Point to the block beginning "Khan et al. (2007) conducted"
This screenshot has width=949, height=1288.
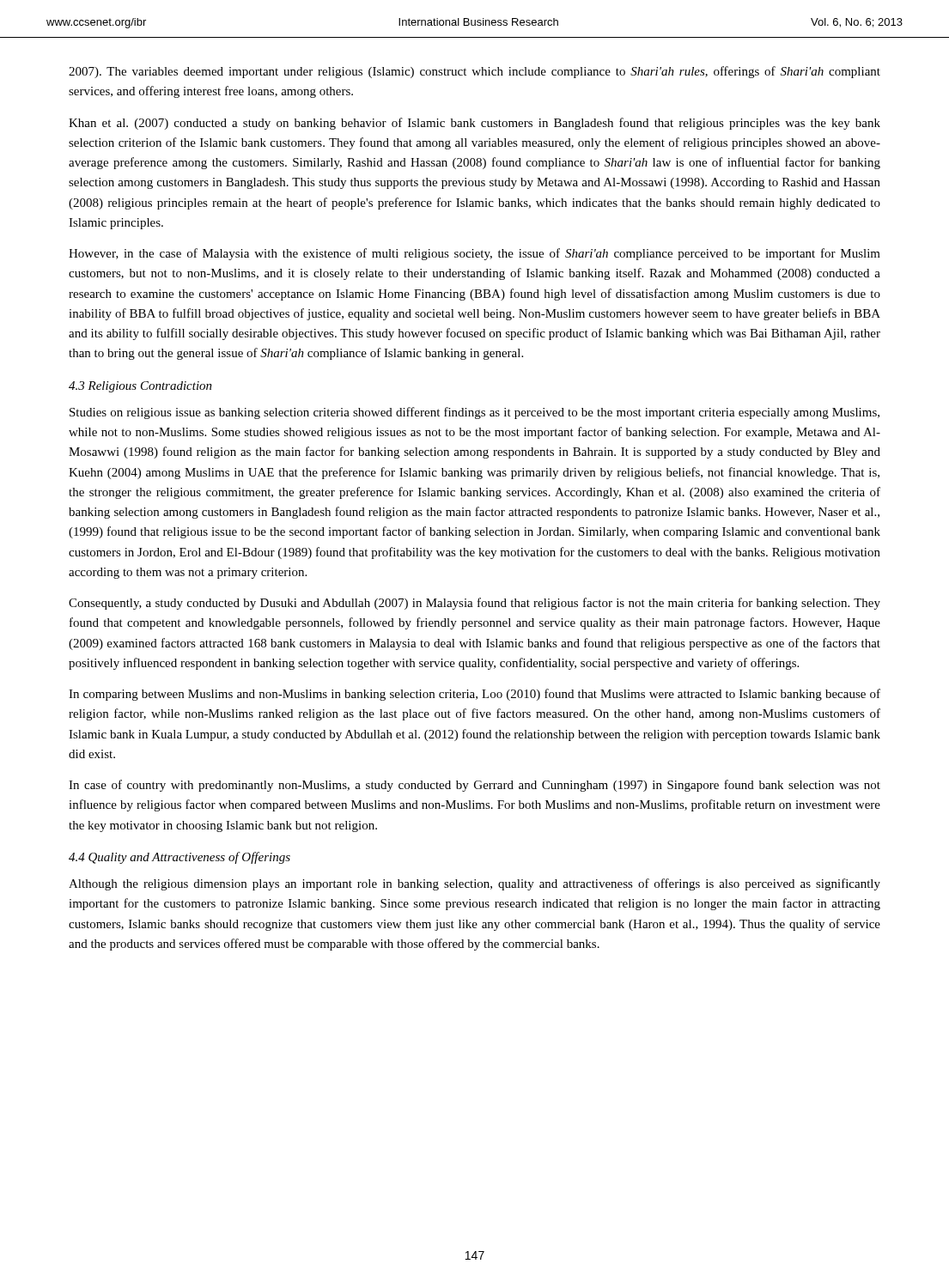[474, 172]
